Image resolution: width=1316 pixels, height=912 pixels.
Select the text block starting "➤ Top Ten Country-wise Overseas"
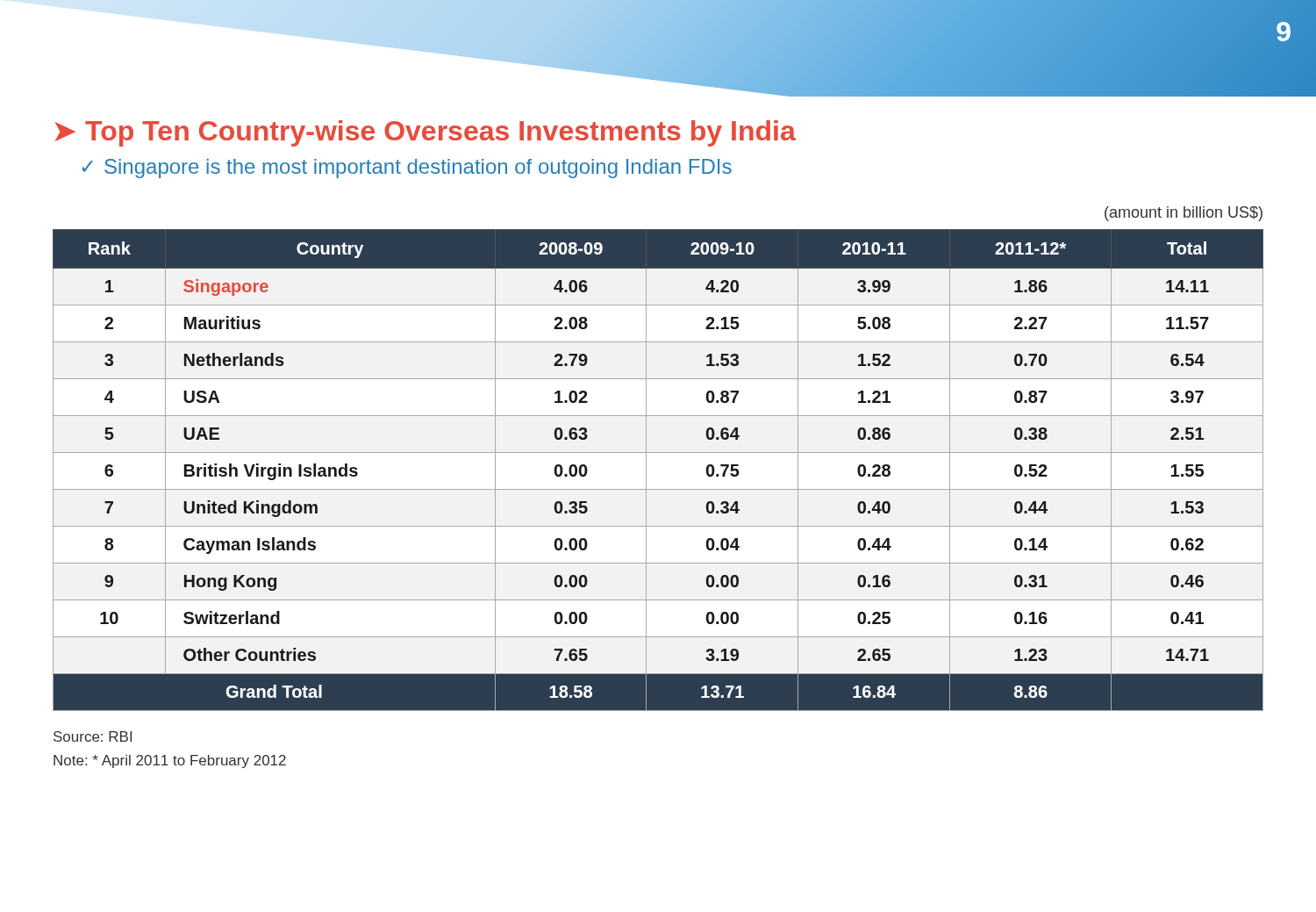tap(424, 131)
